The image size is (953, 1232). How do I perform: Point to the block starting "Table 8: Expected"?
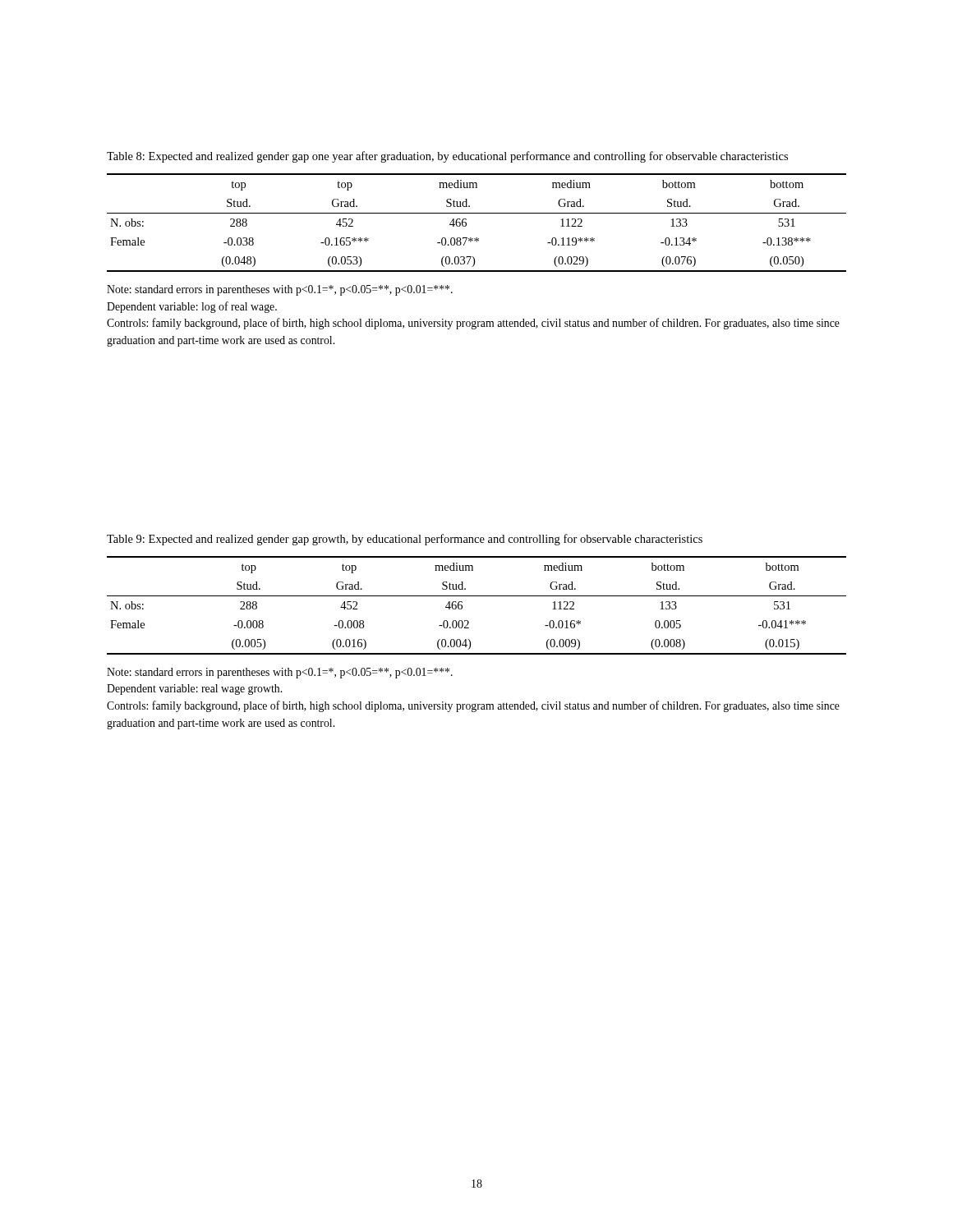(448, 156)
